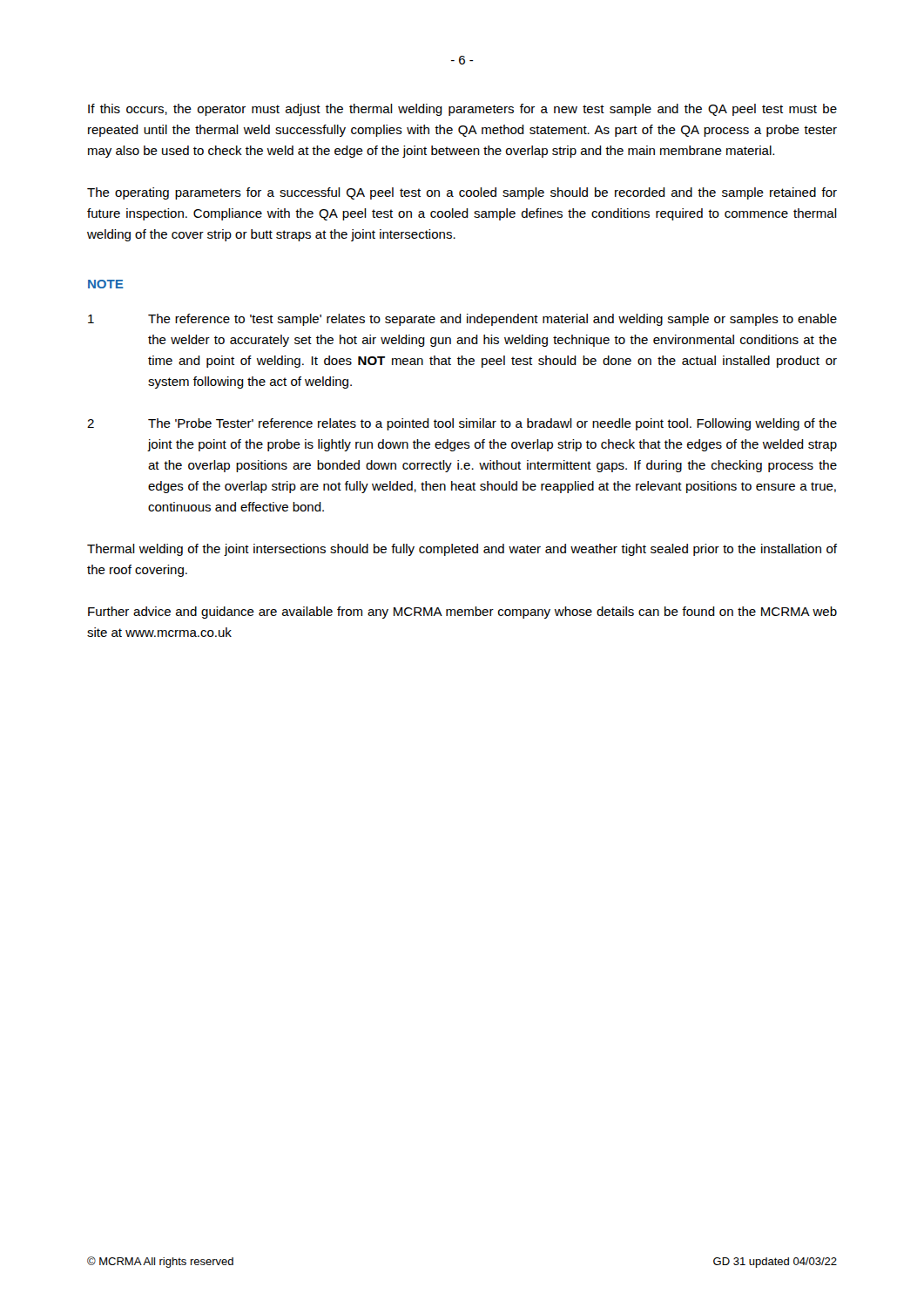This screenshot has height=1307, width=924.
Task: Find the section header
Action: coord(105,284)
